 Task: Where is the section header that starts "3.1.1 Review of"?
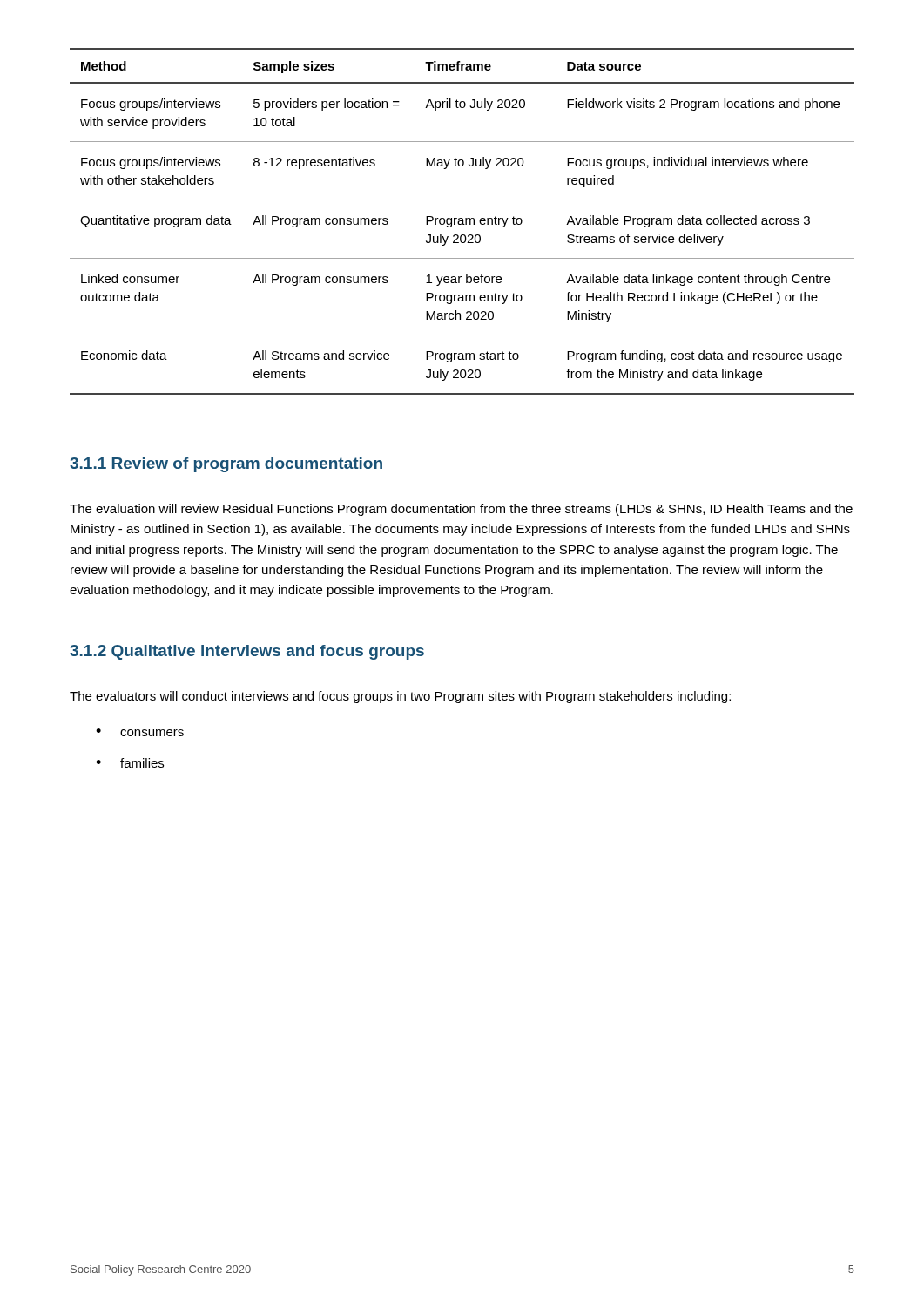[226, 464]
